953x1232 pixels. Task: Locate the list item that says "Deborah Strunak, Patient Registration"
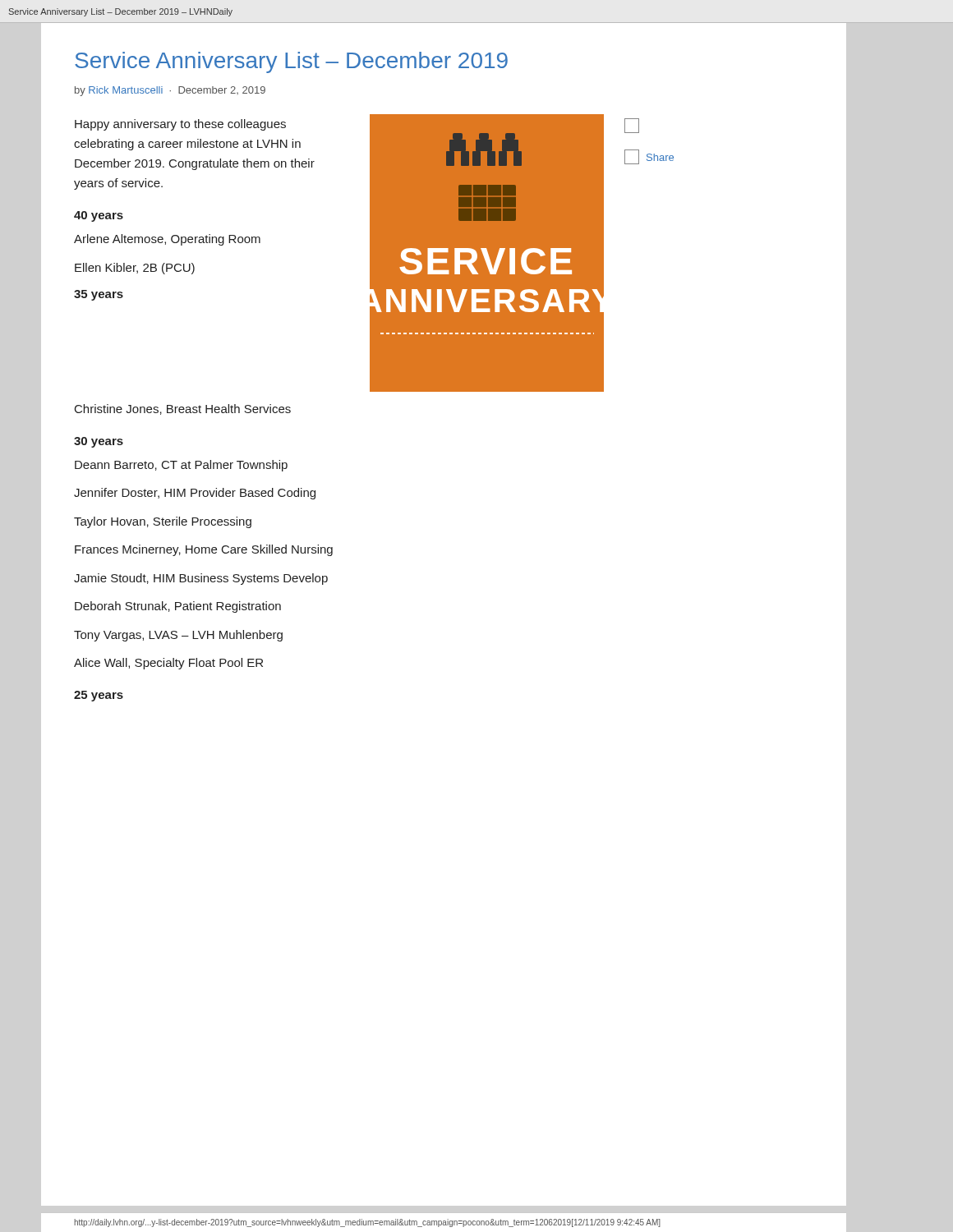coord(178,606)
